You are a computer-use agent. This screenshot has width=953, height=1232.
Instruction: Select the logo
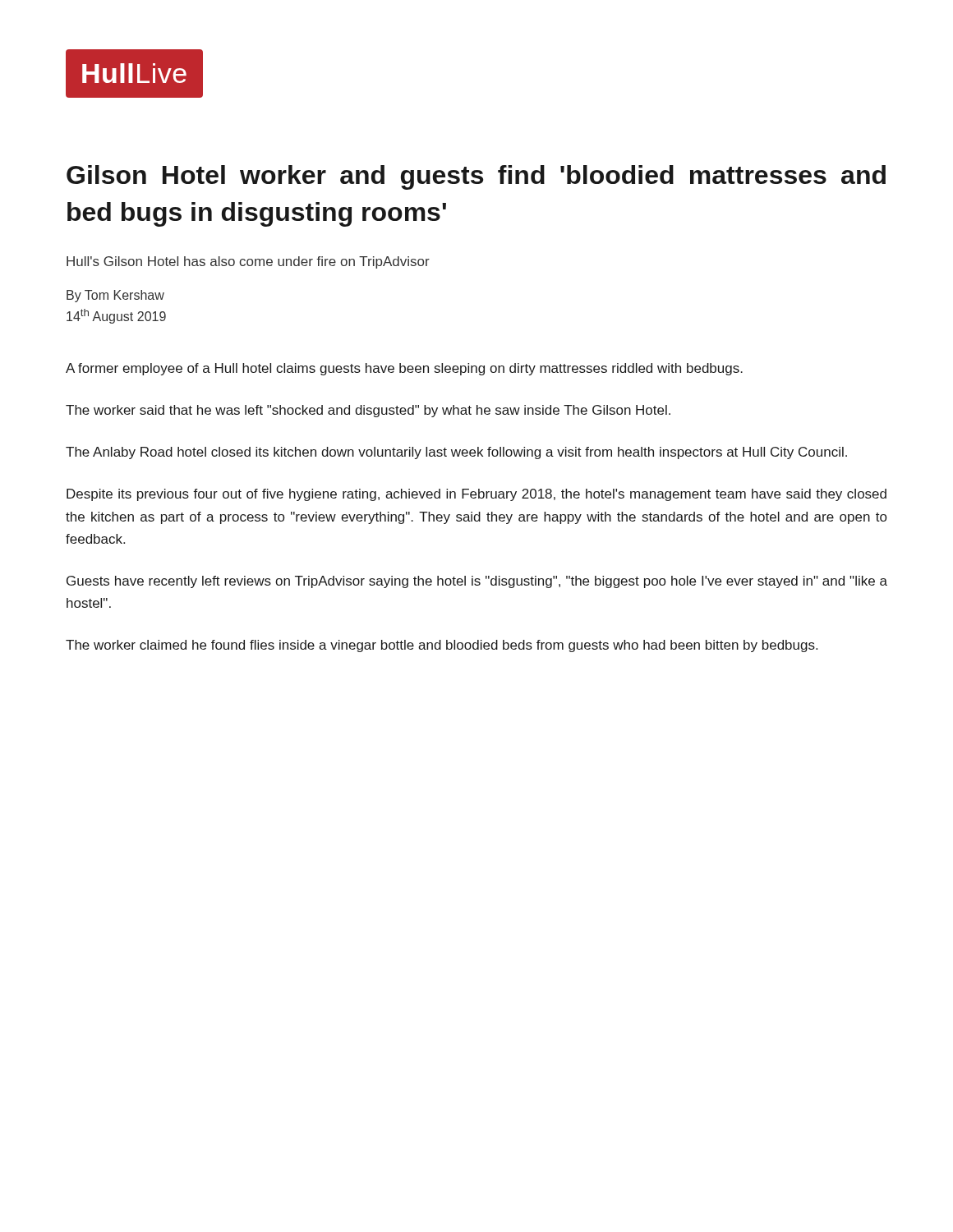click(x=476, y=88)
